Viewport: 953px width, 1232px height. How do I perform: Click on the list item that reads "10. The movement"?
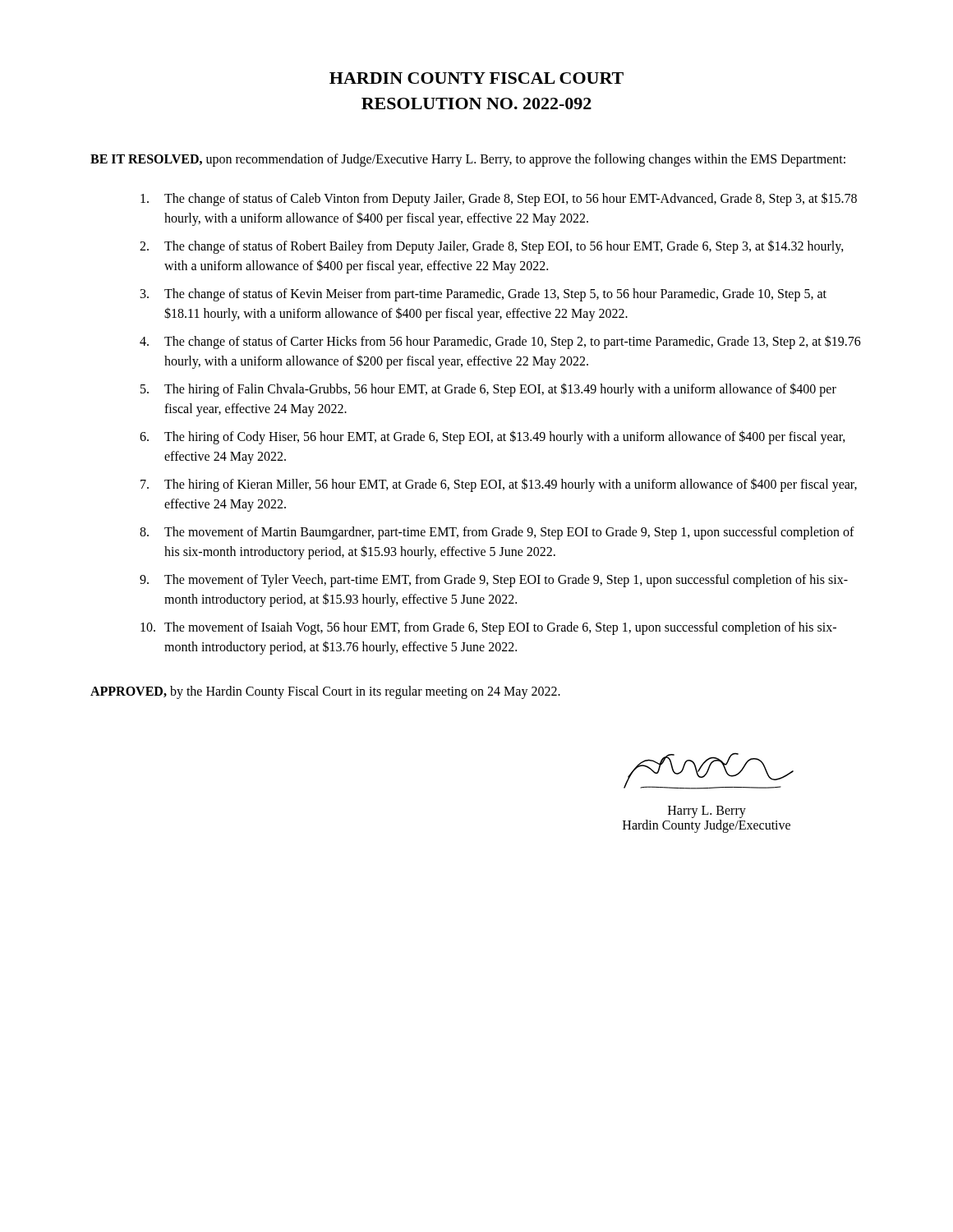pyautogui.click(x=488, y=635)
